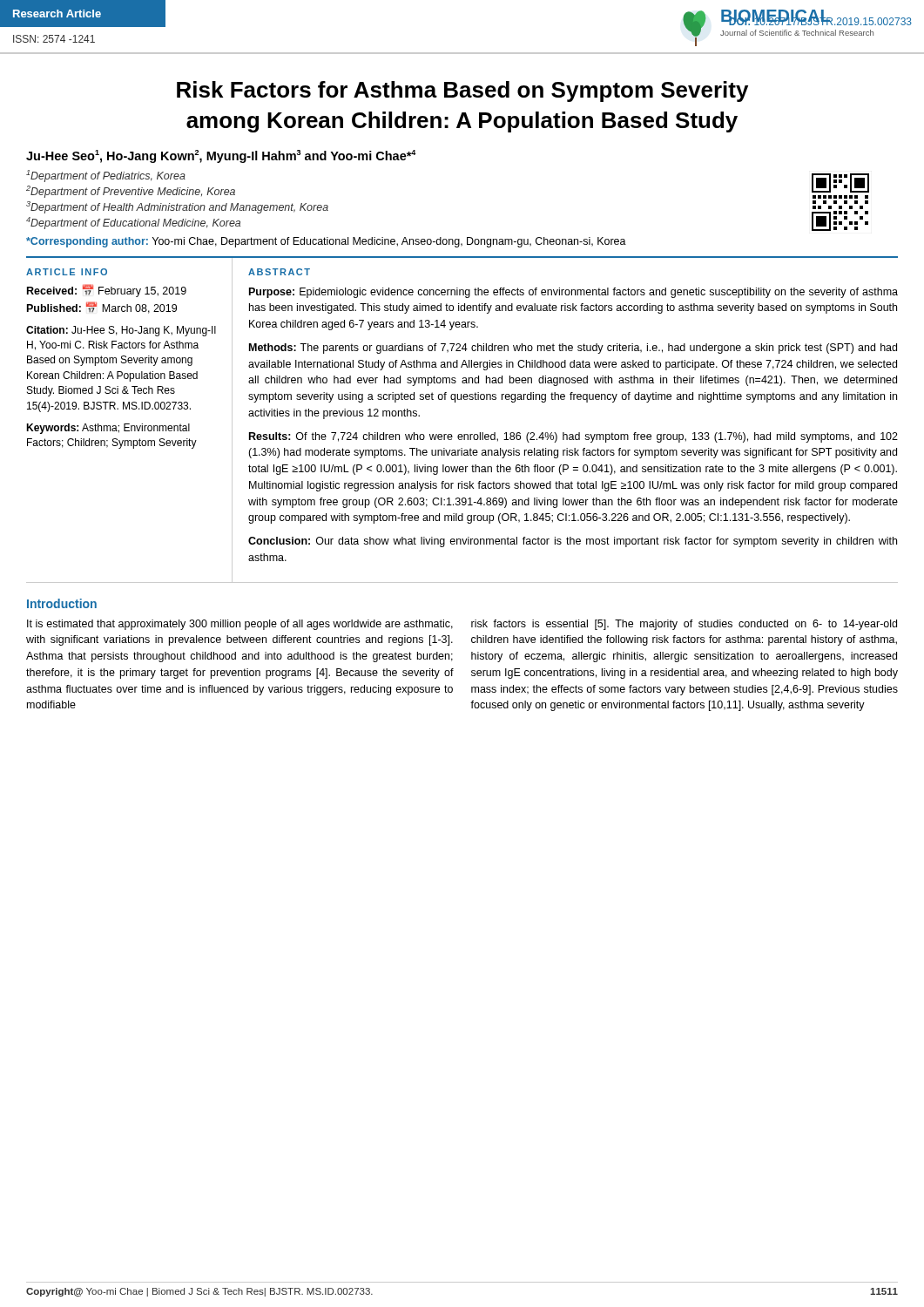Locate the block starting "Risk Factors for Asthma Based on Symptom Severityamong"
Viewport: 924px width, 1307px height.
462,105
